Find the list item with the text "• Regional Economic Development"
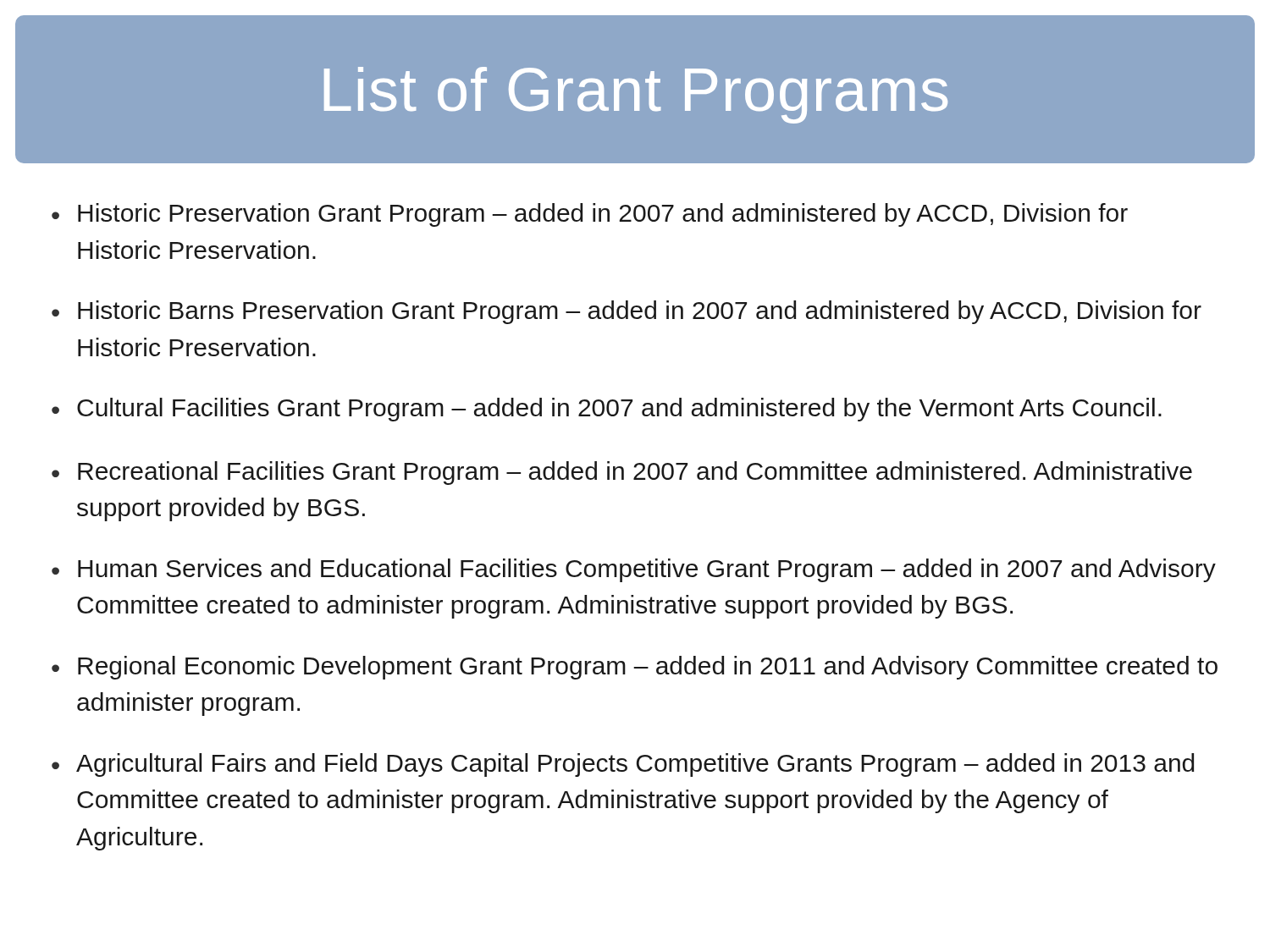The image size is (1270, 952). pyautogui.click(x=635, y=668)
